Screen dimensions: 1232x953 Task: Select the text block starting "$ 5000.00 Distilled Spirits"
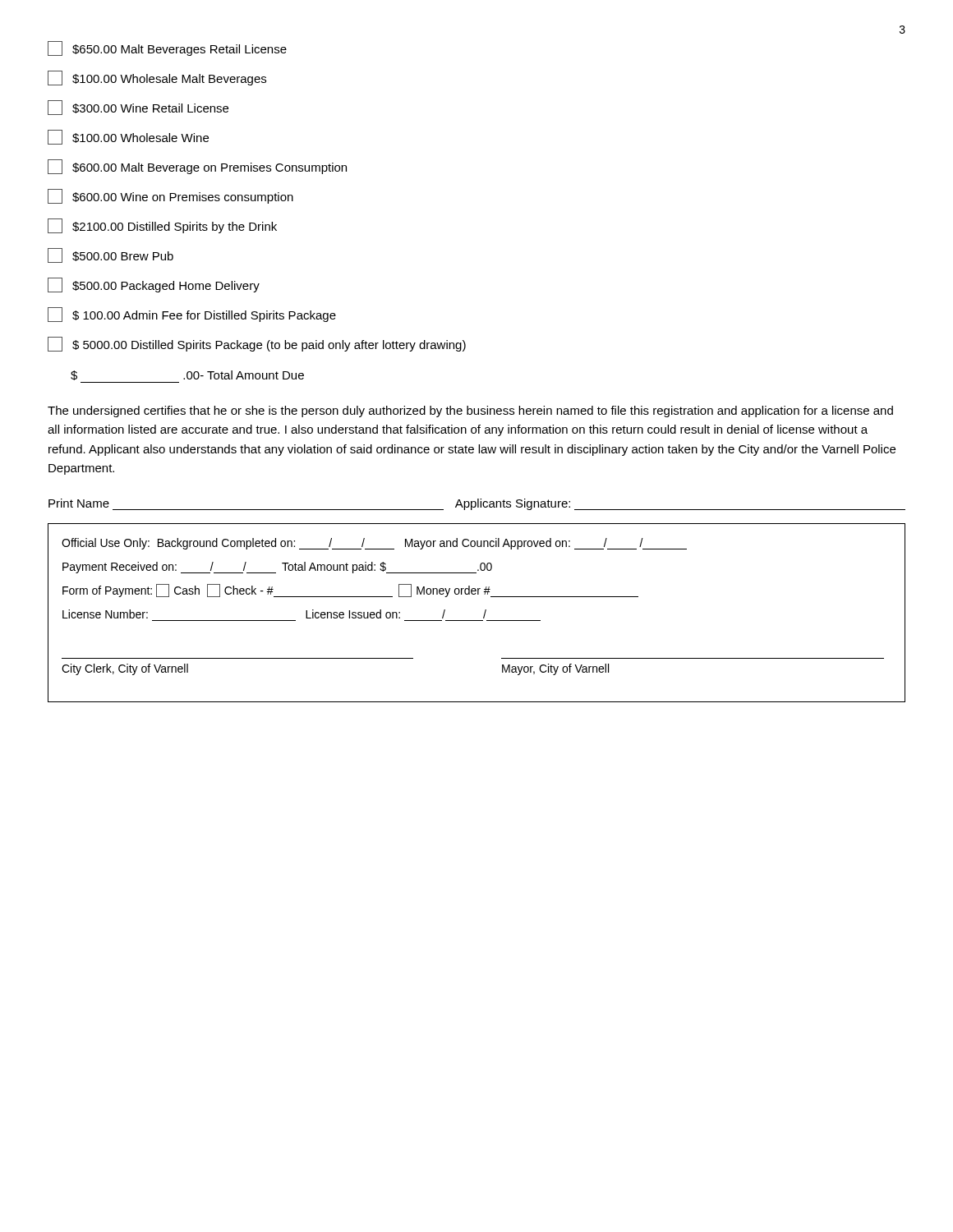click(257, 344)
